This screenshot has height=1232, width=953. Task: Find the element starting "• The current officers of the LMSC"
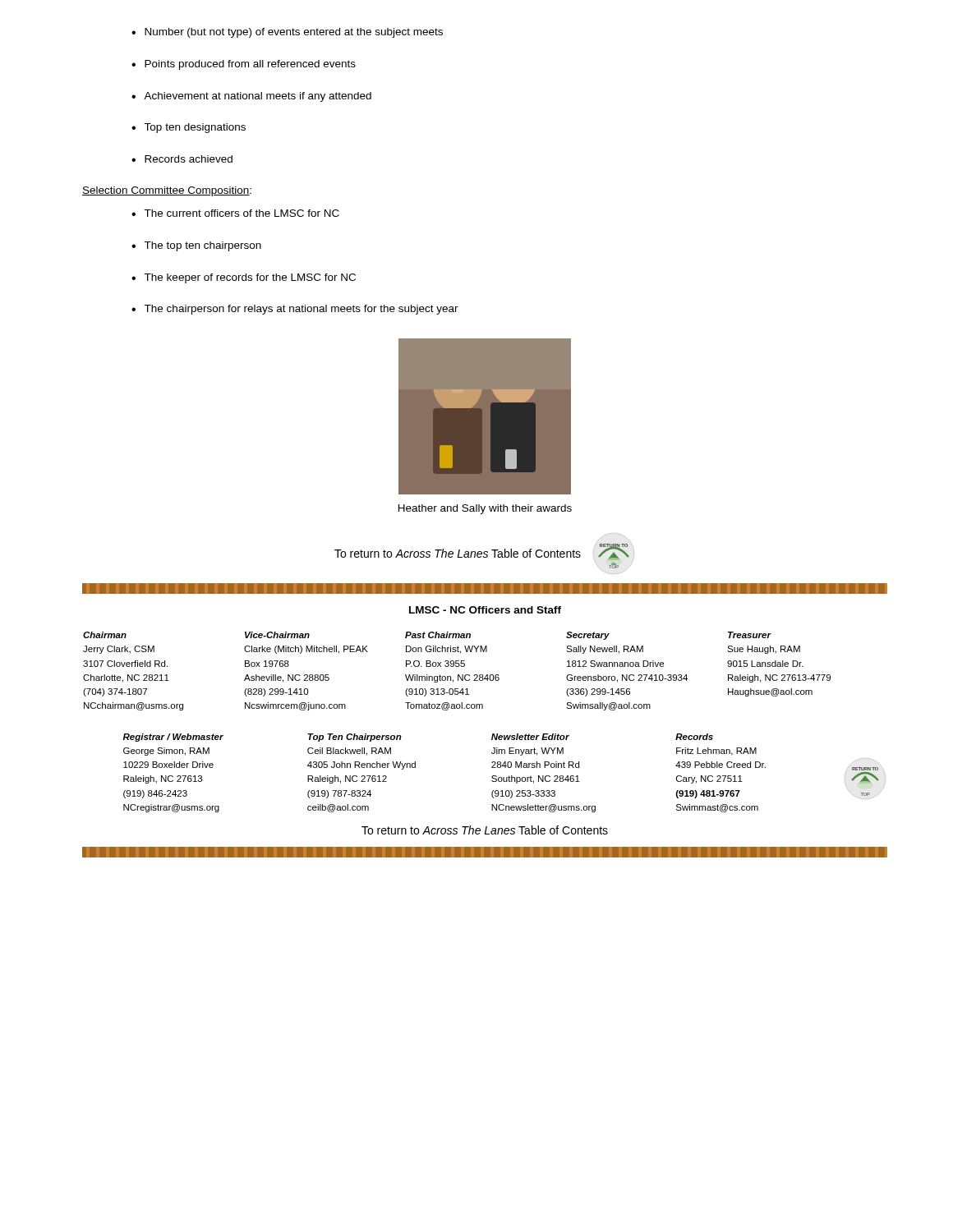click(235, 215)
